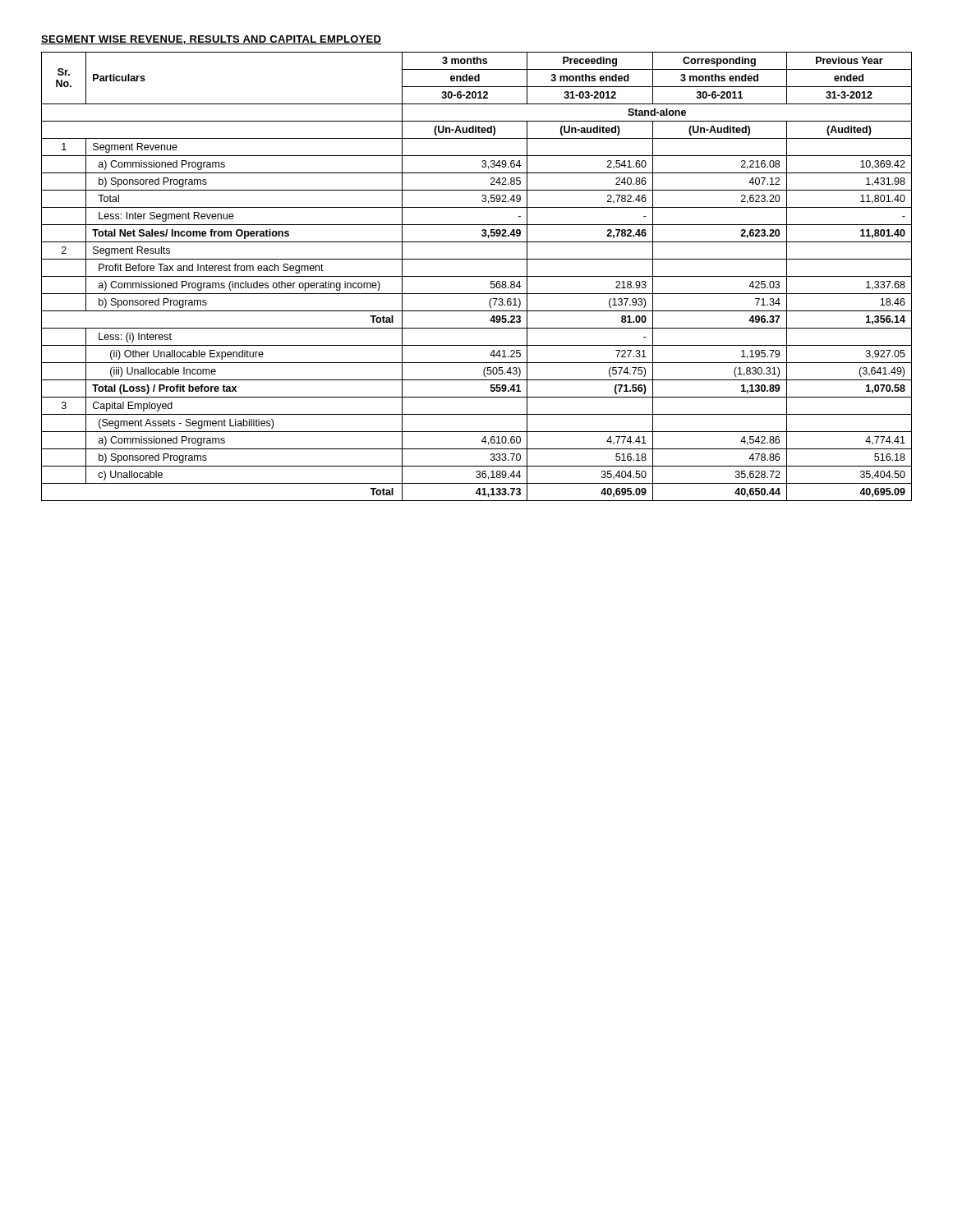Viewport: 953px width, 1232px height.
Task: Locate the section header that opens with "SEGMENT WISE REVENUE, RESULTS"
Action: click(211, 39)
